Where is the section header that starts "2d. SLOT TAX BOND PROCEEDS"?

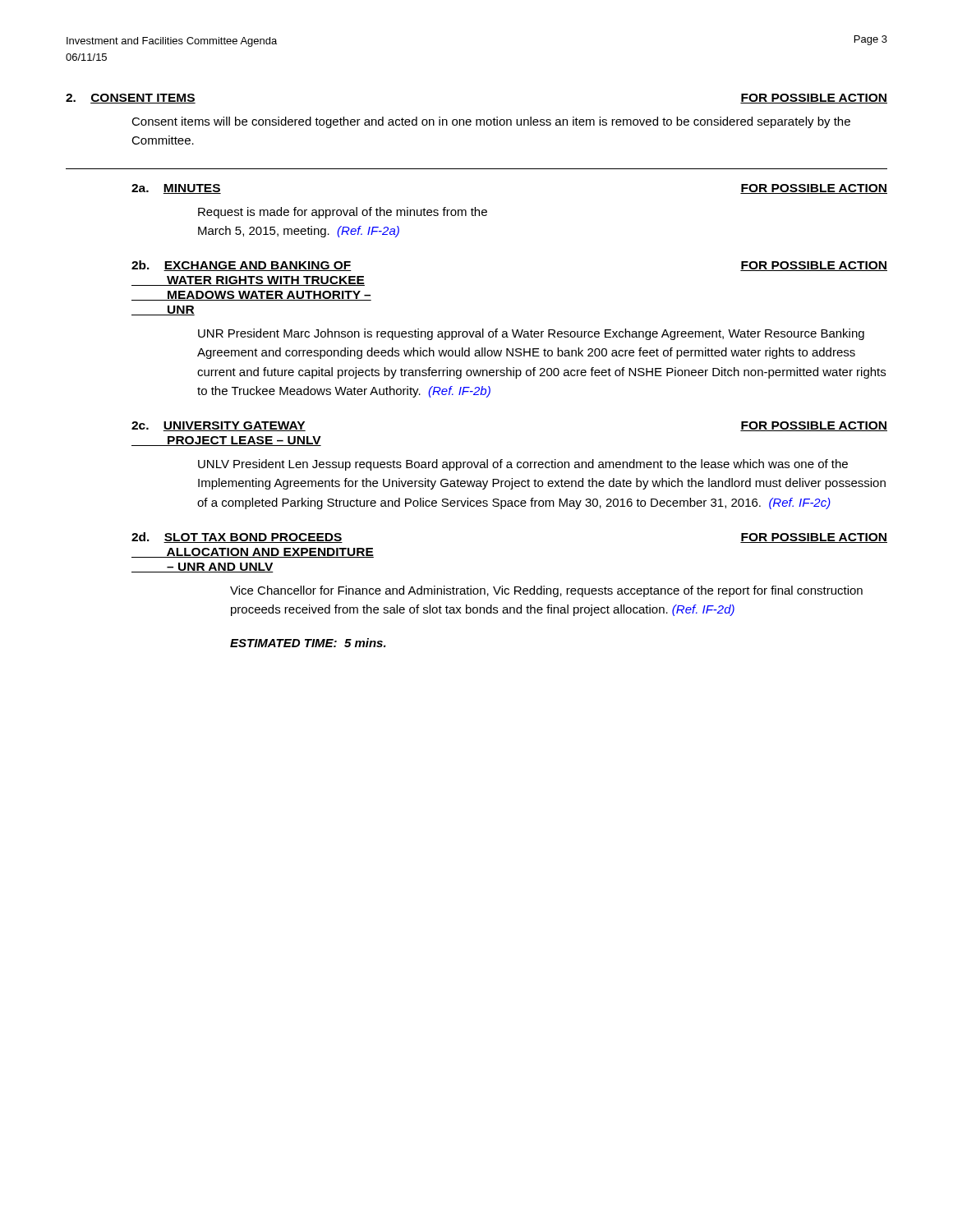253,538
